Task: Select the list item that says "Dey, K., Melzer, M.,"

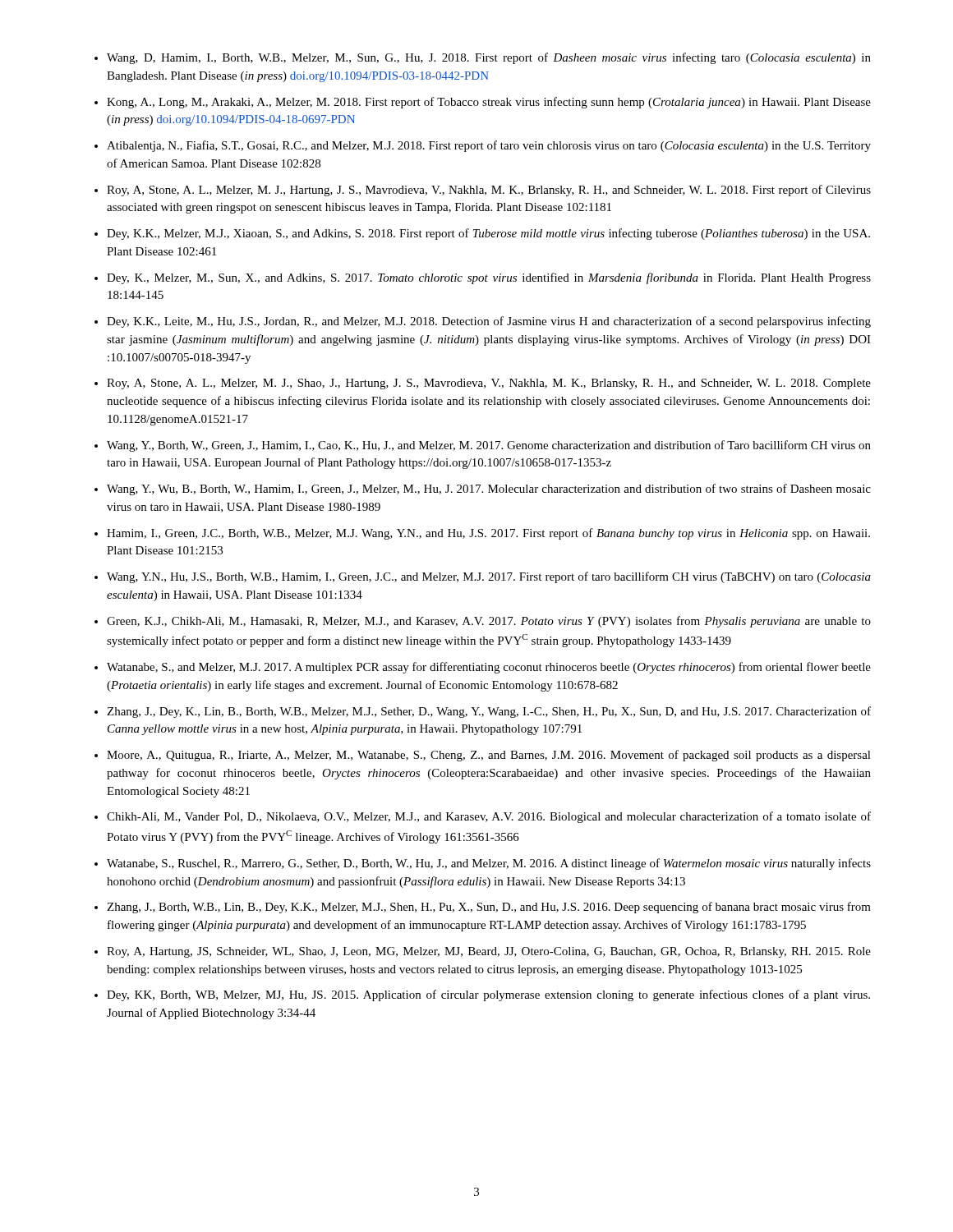Action: [x=489, y=286]
